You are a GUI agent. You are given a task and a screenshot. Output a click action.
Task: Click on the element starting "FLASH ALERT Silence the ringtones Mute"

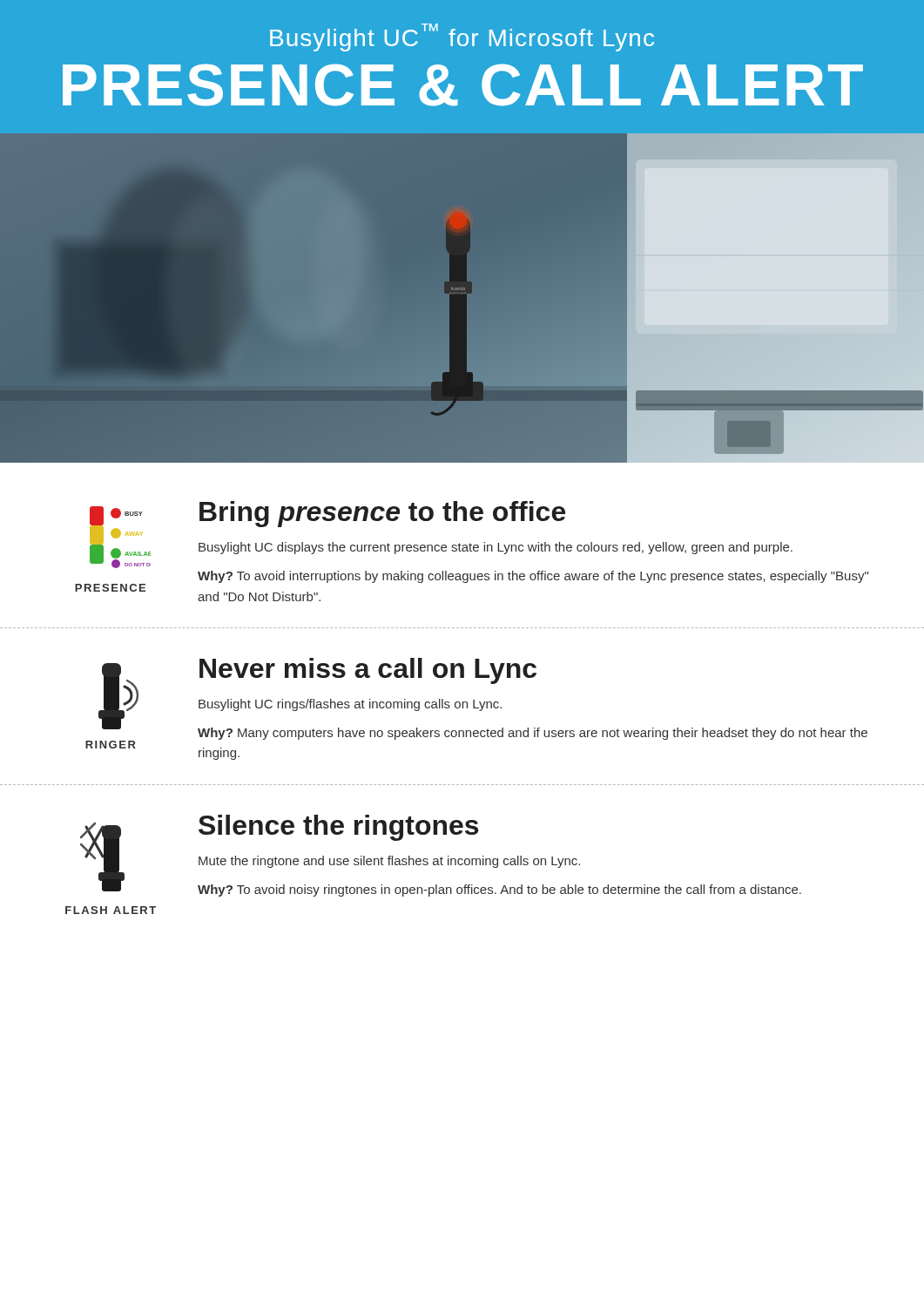click(462, 863)
